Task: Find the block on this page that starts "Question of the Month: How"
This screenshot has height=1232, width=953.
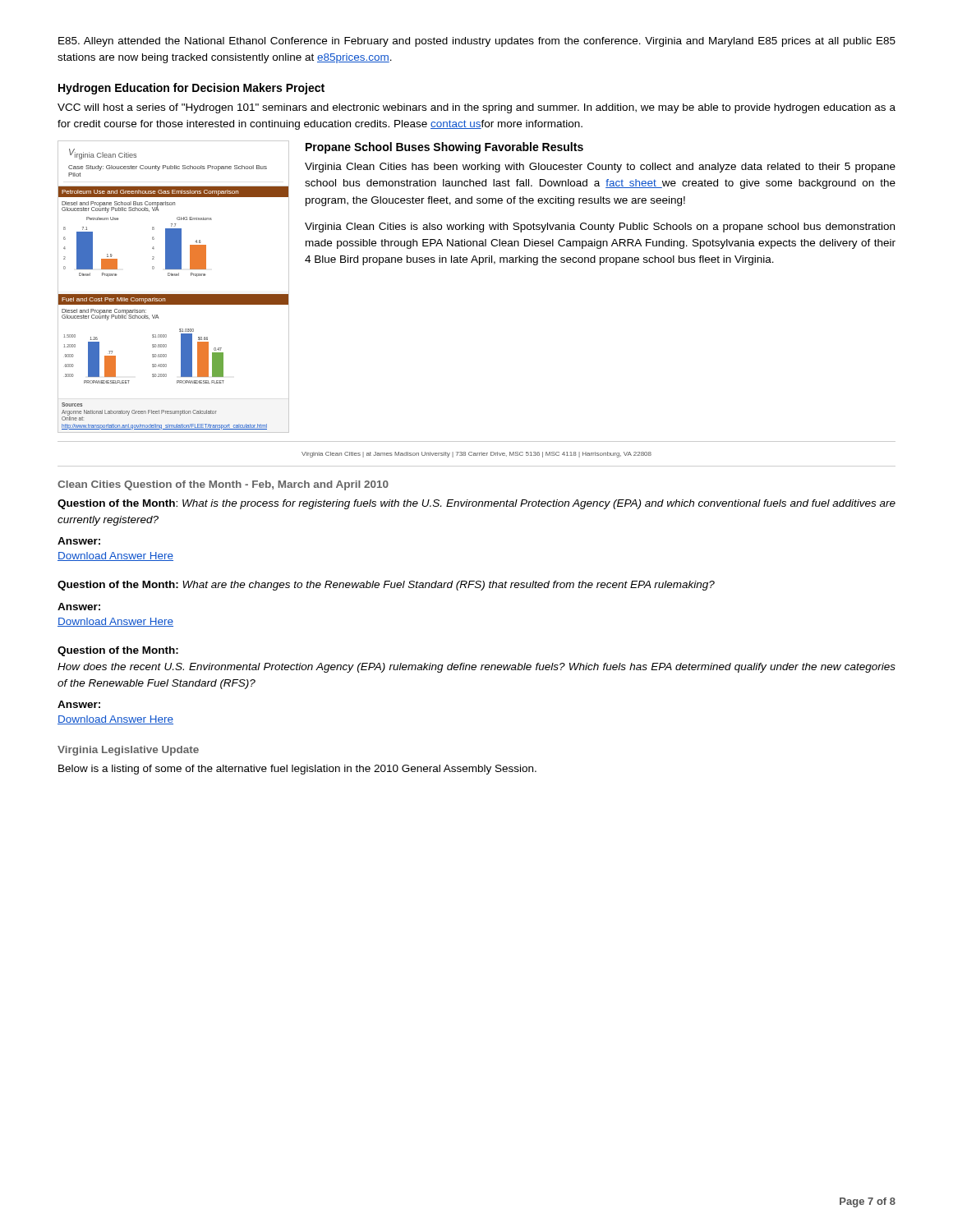Action: click(476, 667)
